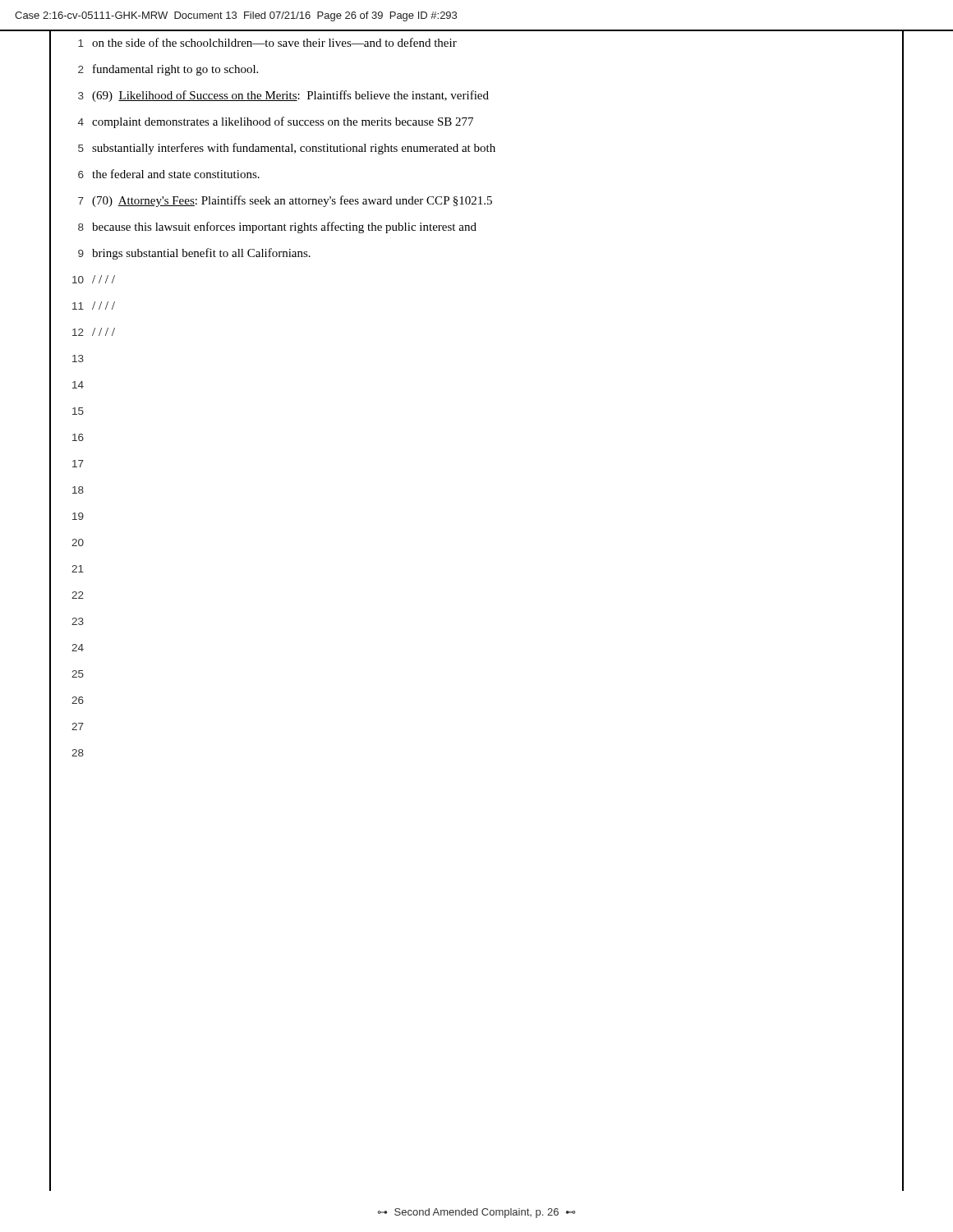
Task: Select the region starting "on the side of"
Action: [x=274, y=43]
